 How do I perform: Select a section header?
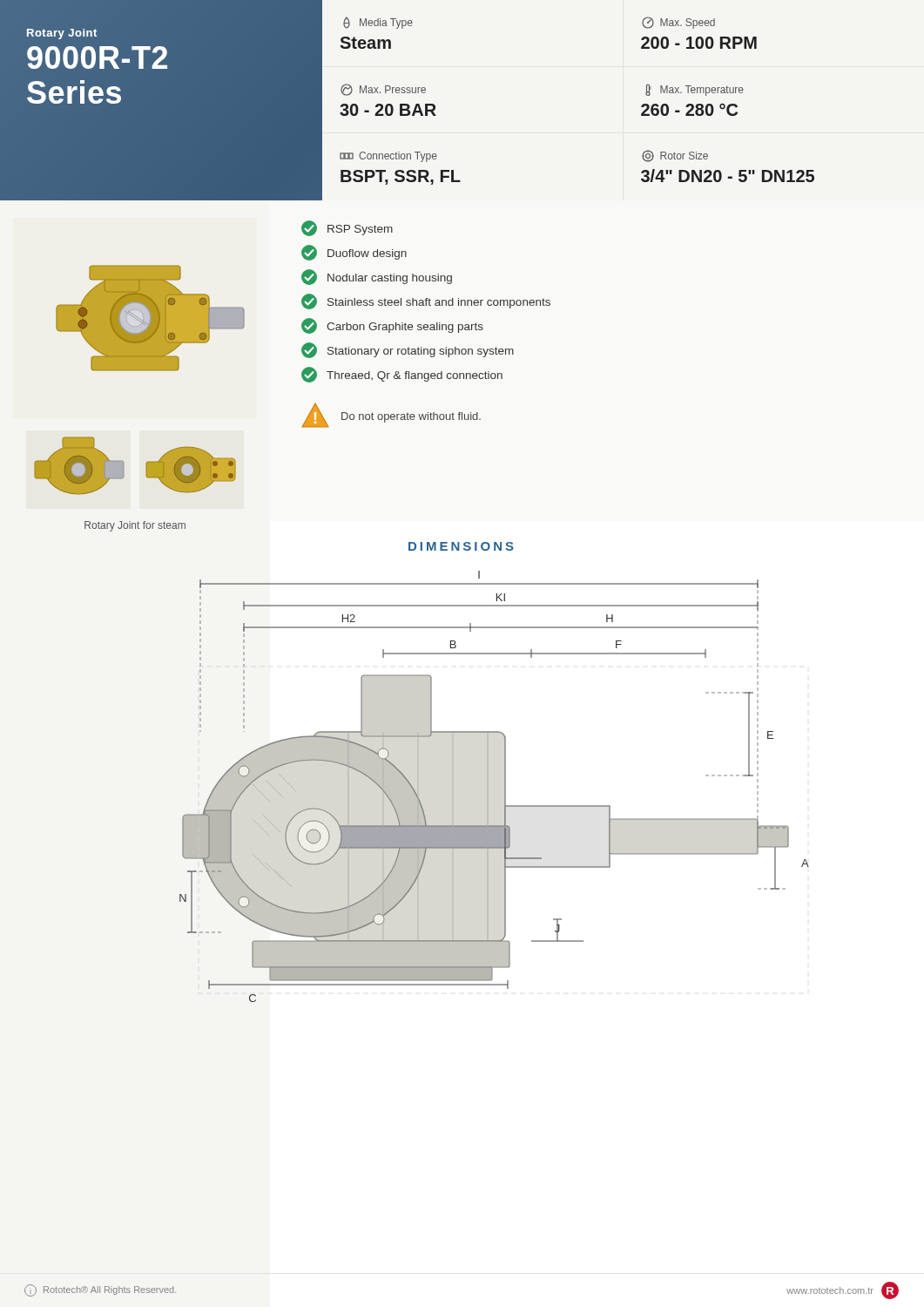coord(462,546)
